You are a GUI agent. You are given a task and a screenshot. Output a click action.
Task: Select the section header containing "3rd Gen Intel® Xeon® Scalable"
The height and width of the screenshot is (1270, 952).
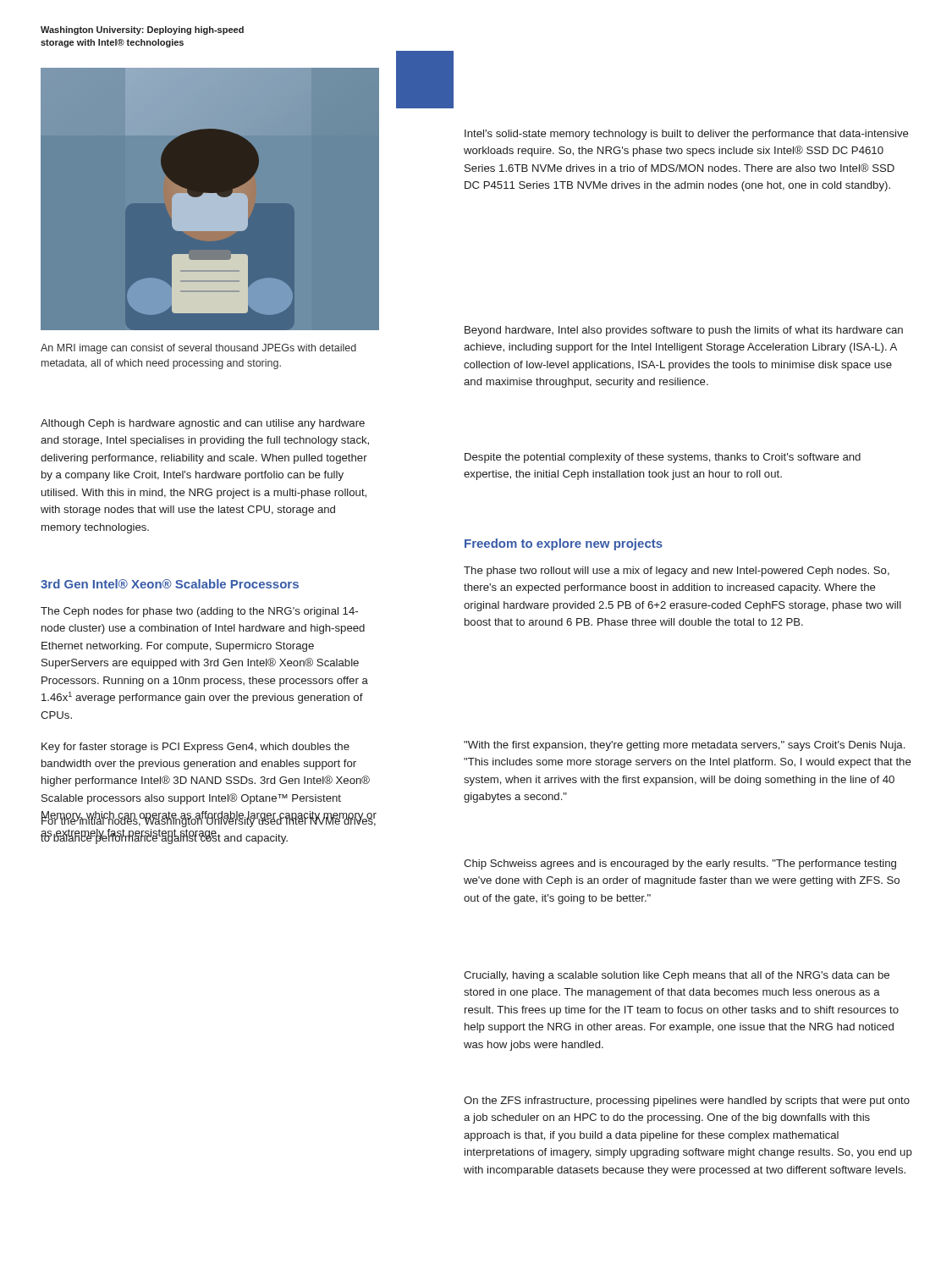pyautogui.click(x=170, y=584)
